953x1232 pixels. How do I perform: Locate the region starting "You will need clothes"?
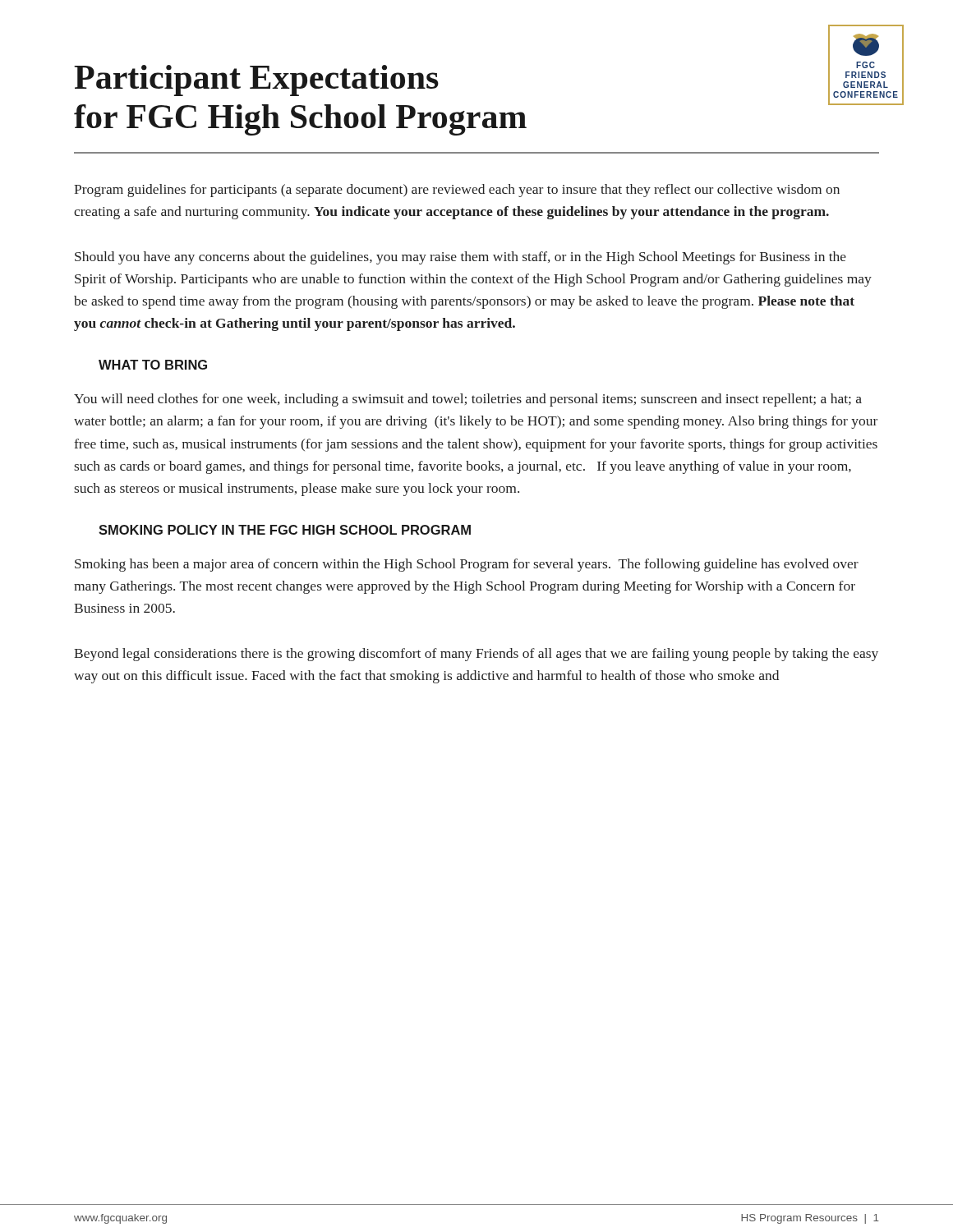pyautogui.click(x=476, y=443)
